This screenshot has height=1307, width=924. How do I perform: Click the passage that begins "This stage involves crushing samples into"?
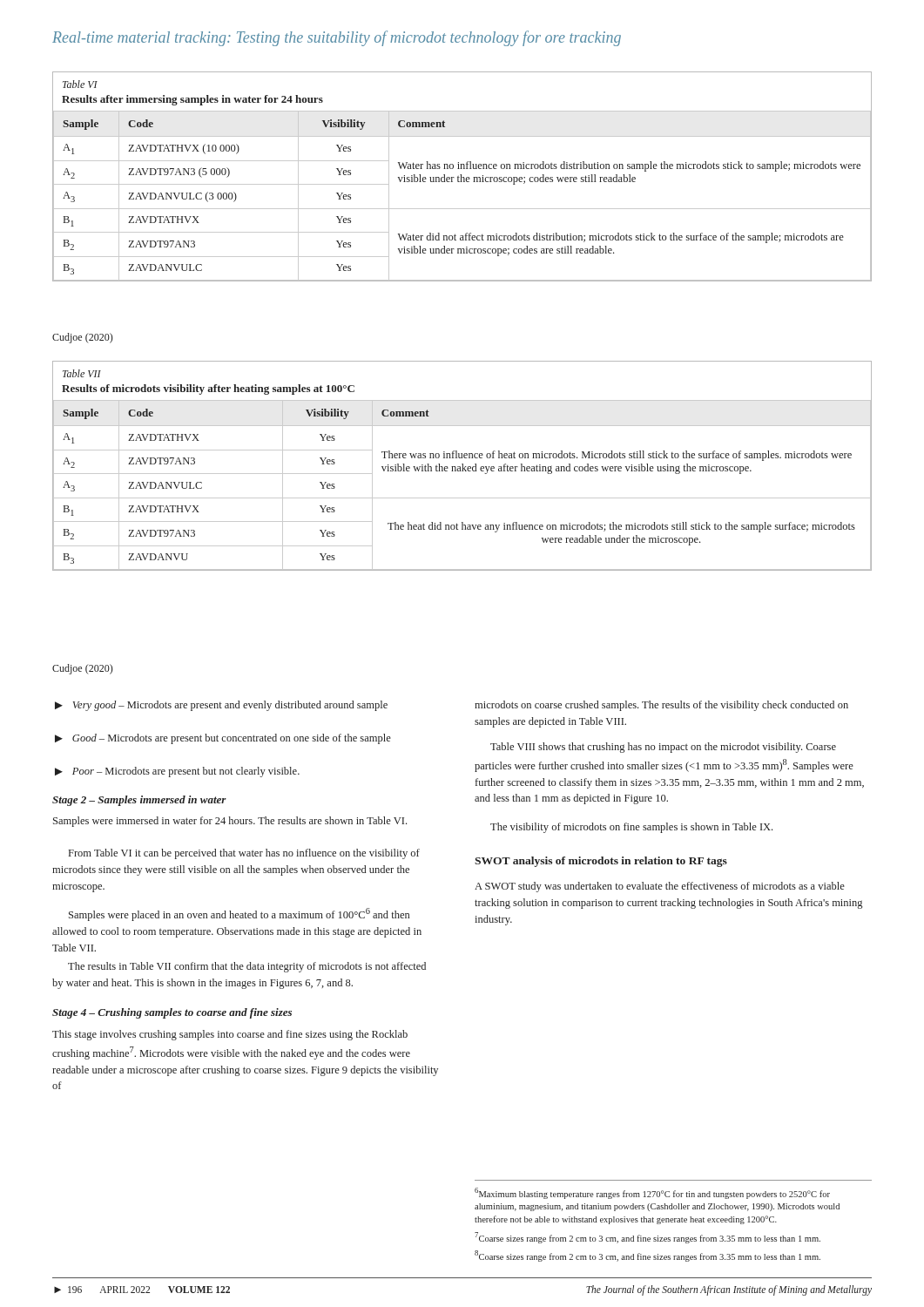(245, 1060)
